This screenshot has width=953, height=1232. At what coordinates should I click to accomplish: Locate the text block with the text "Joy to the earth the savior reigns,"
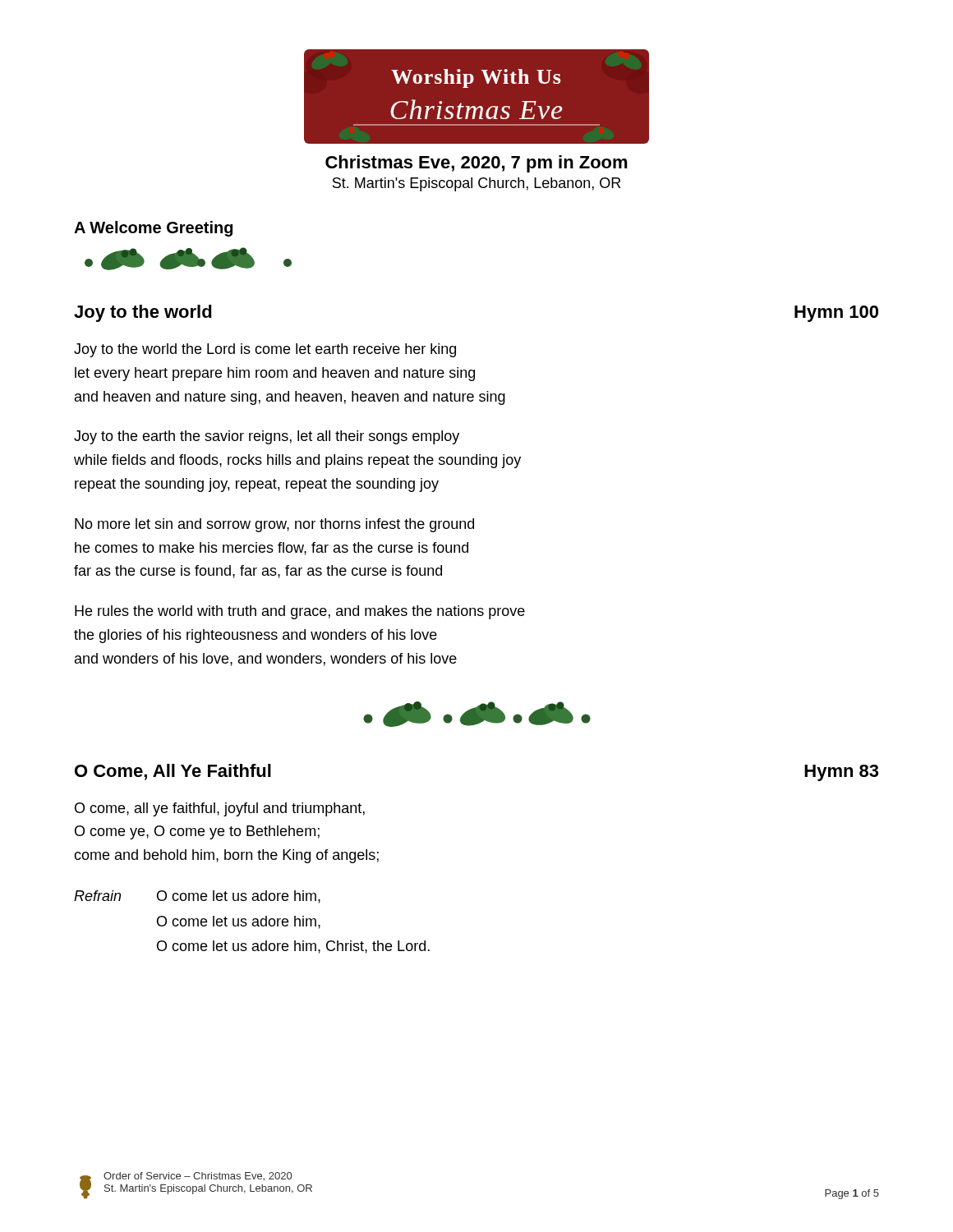pos(298,460)
